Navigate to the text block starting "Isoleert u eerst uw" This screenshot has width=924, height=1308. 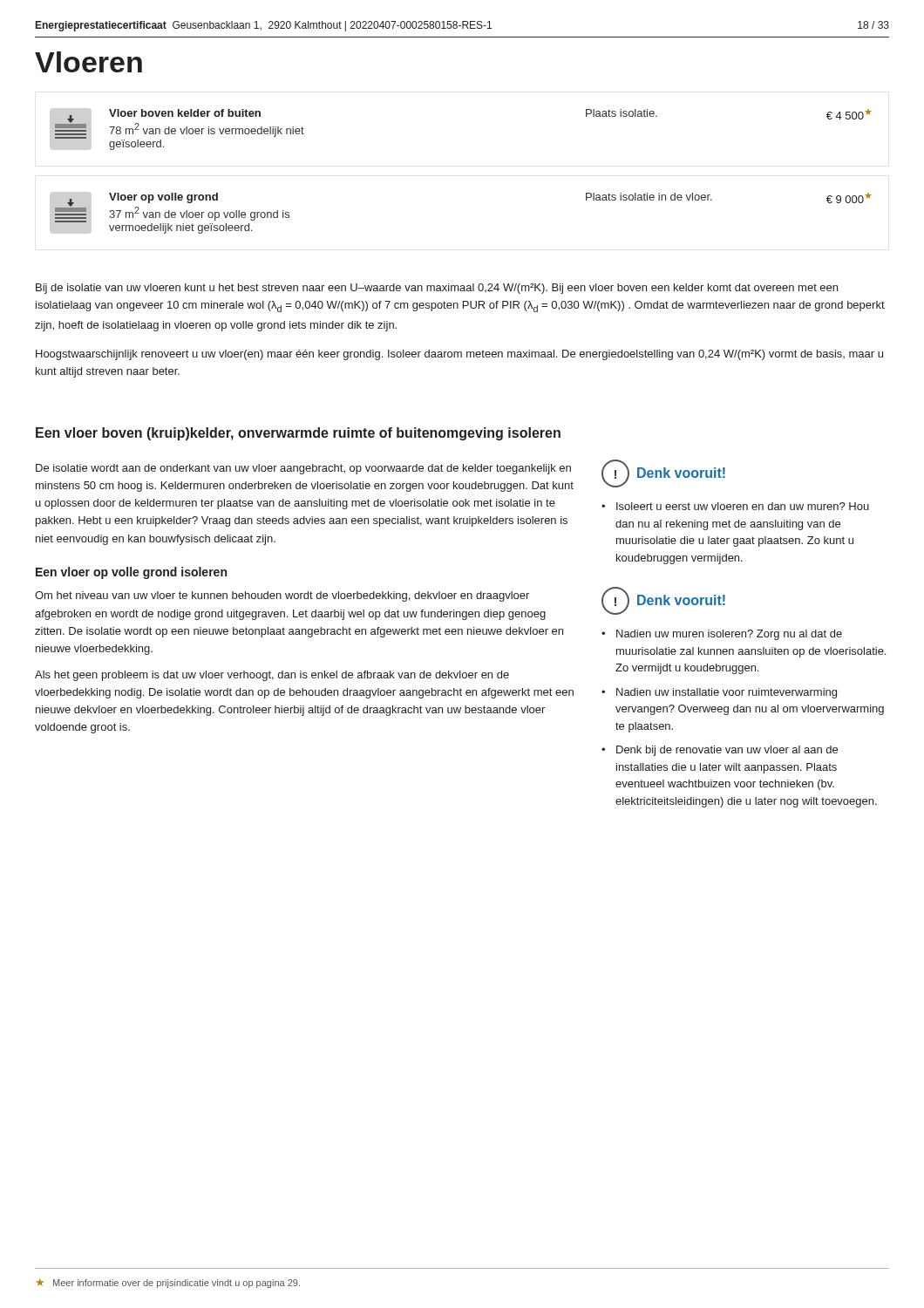click(745, 532)
